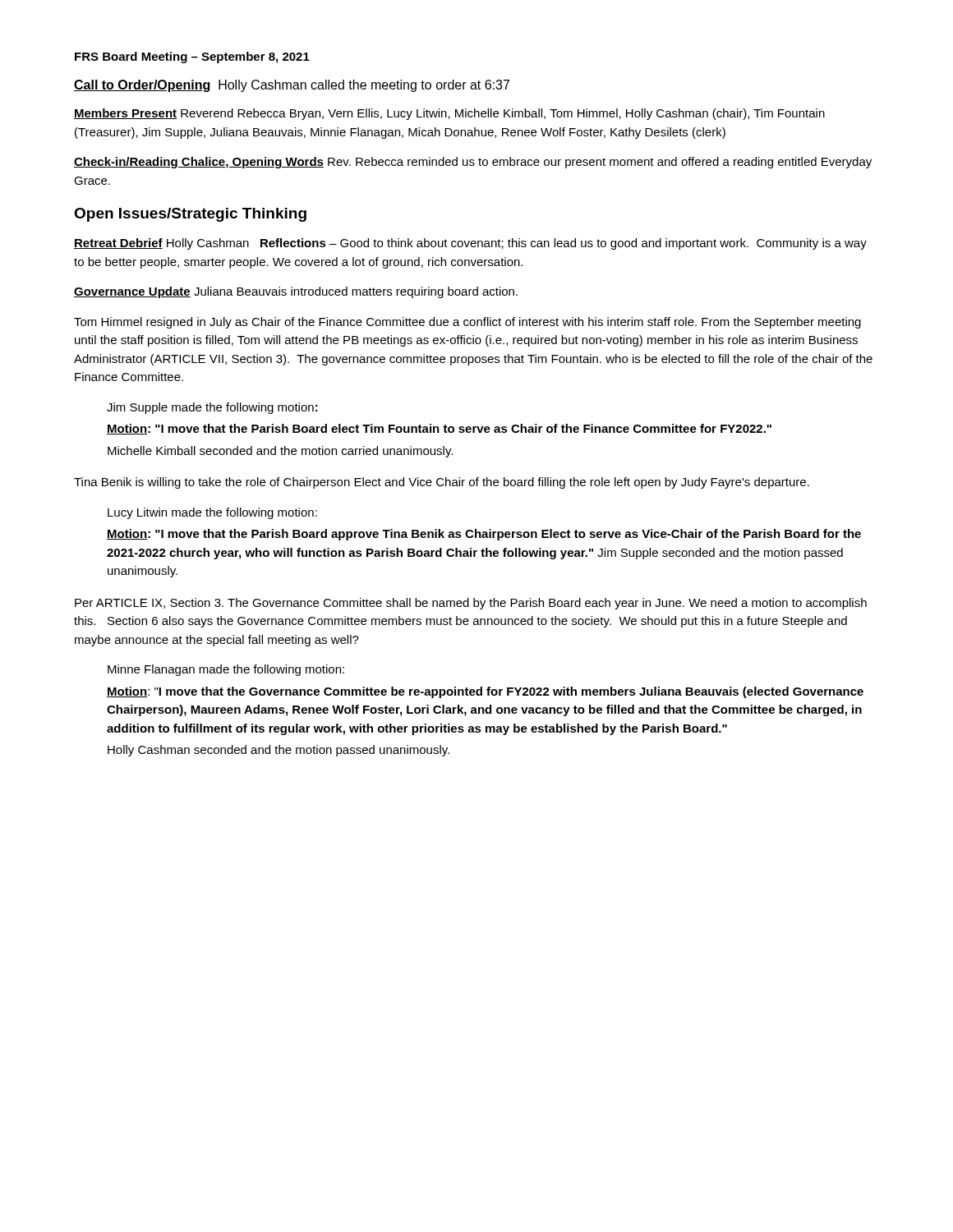Image resolution: width=953 pixels, height=1232 pixels.
Task: Point to the block beginning "Retreat Debrief Holly Cashman Reflections –"
Action: pos(470,252)
